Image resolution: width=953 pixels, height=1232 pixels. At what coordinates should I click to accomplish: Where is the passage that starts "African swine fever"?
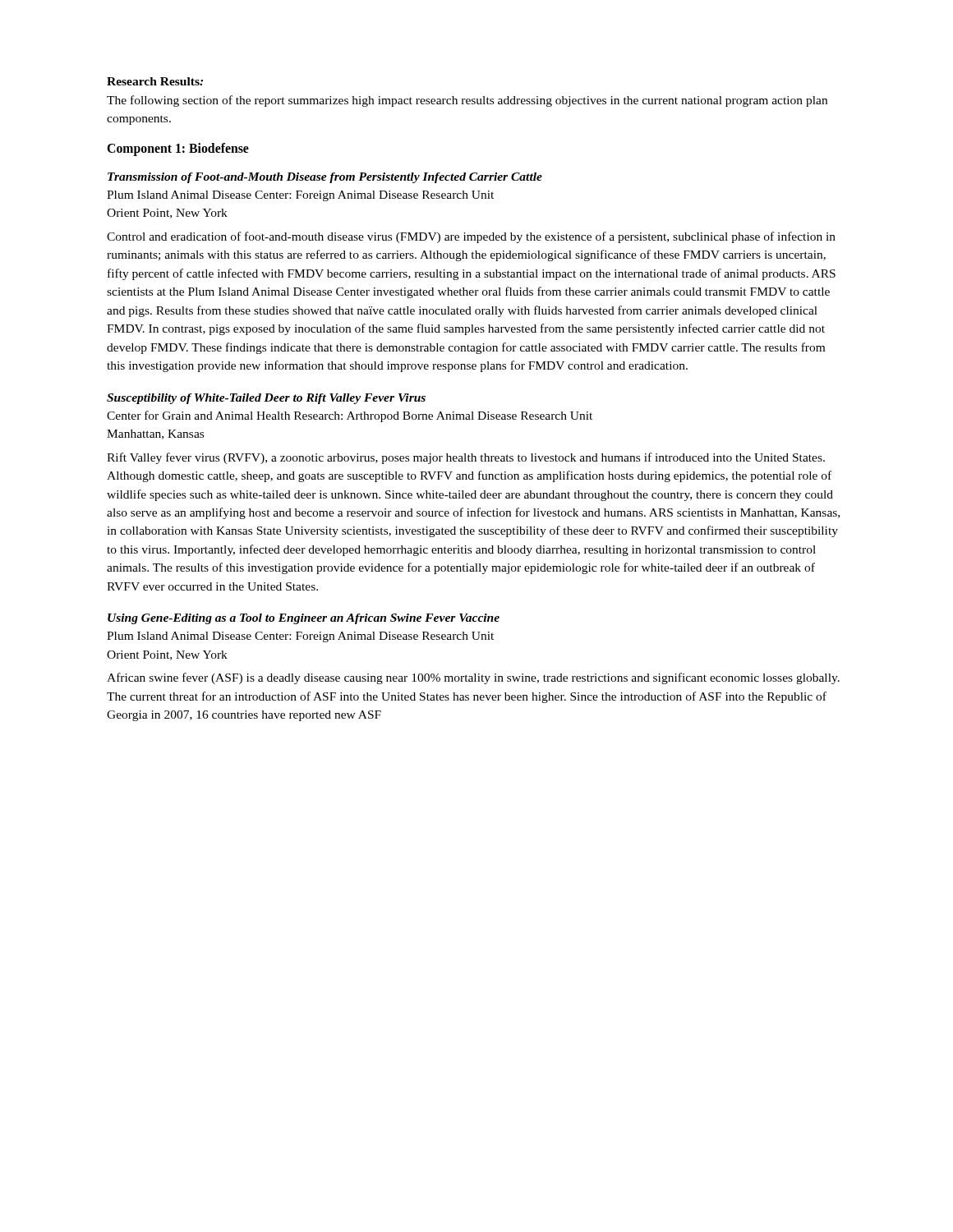[x=473, y=696]
